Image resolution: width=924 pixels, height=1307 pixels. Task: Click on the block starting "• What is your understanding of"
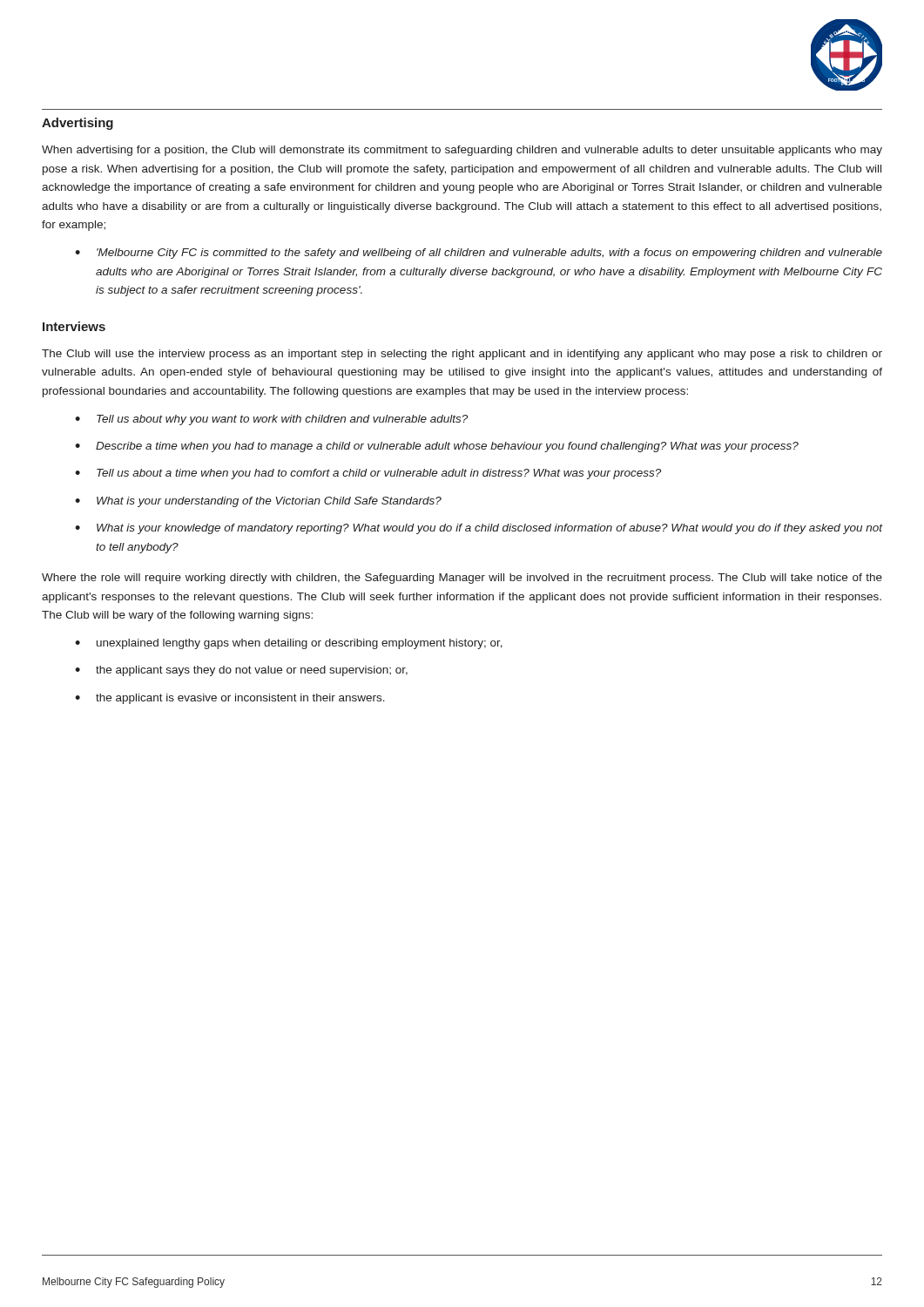click(258, 502)
